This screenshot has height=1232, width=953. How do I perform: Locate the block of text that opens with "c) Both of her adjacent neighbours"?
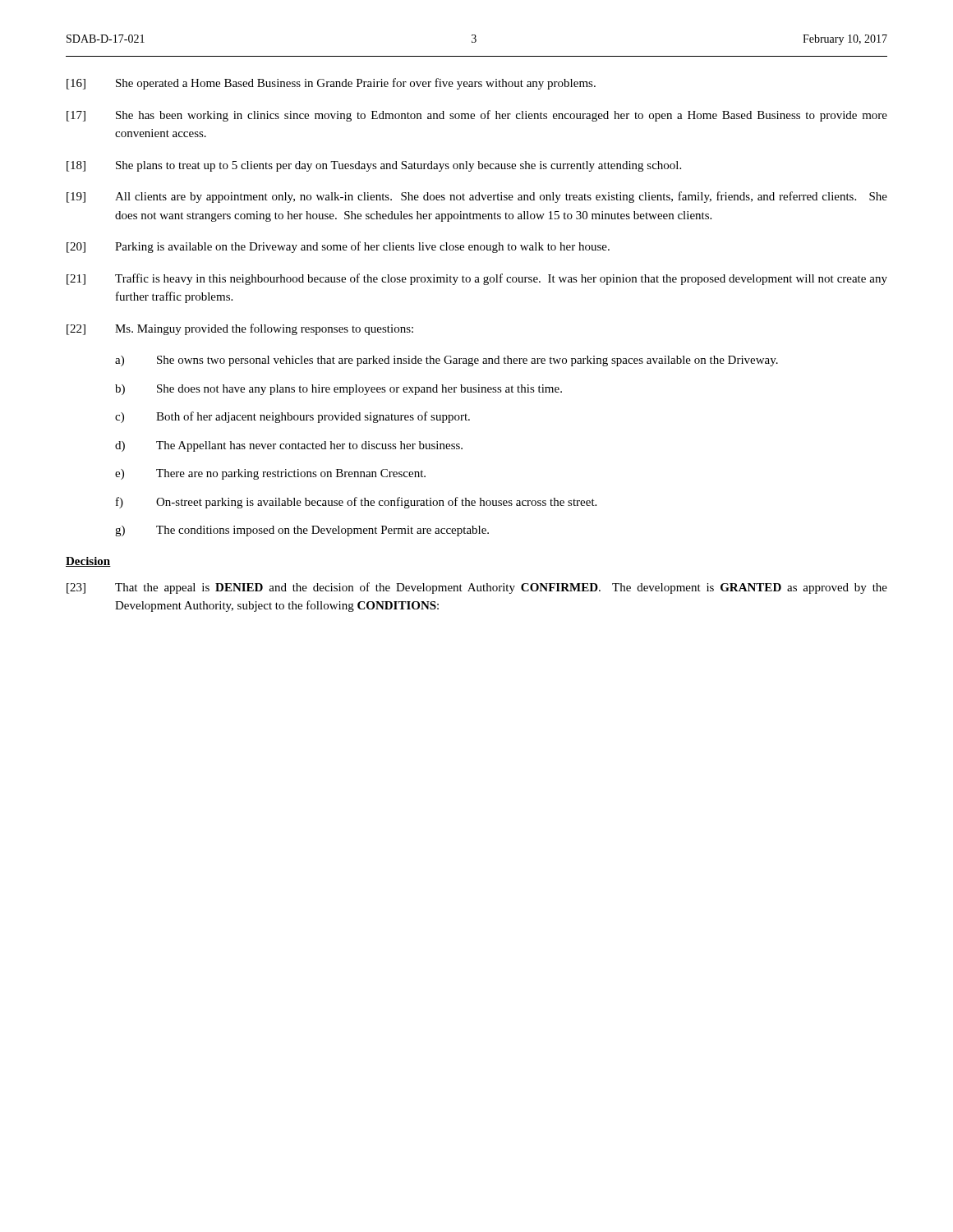coord(292,417)
